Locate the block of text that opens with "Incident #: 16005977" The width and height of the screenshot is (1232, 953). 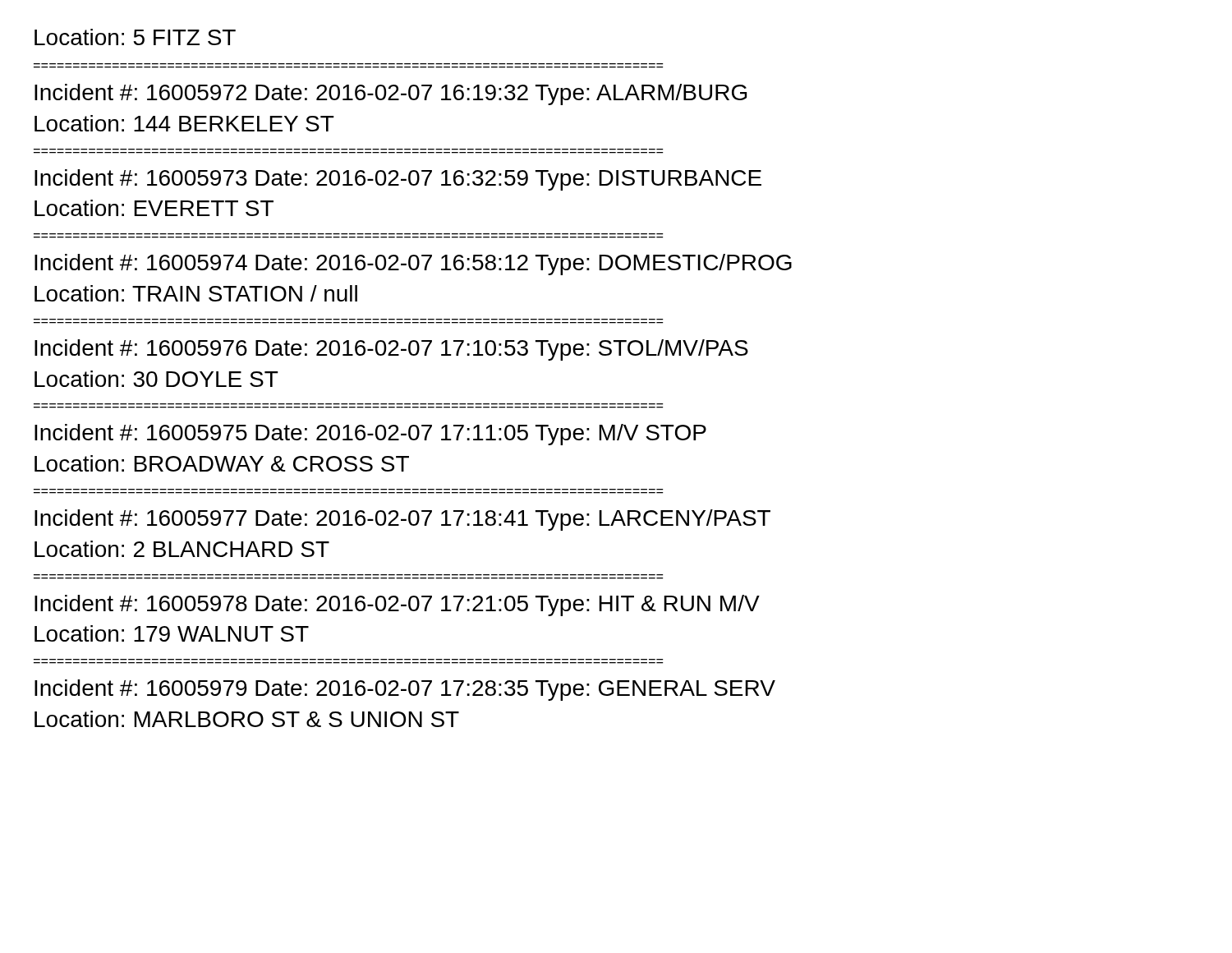point(616,534)
